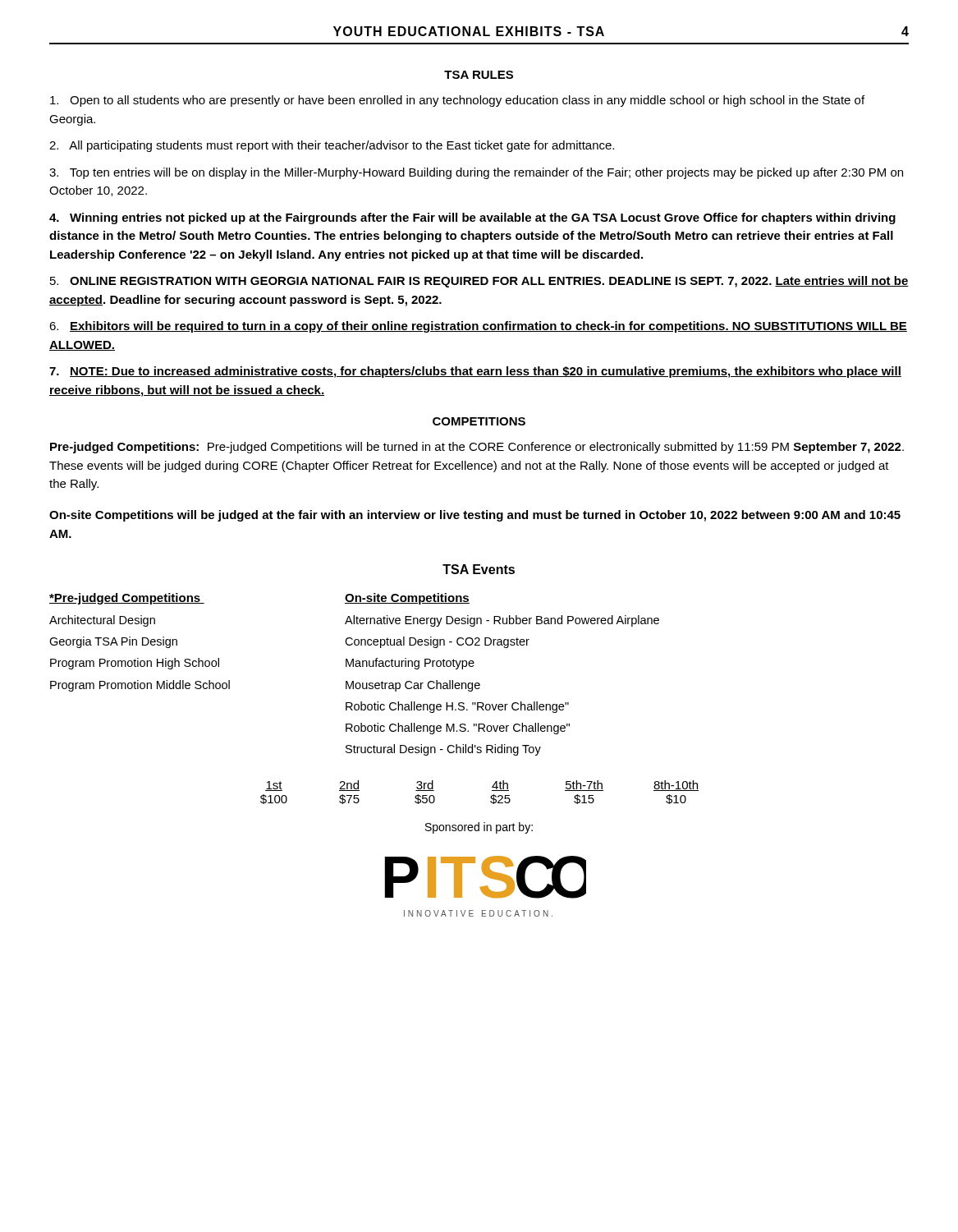This screenshot has height=1232, width=958.
Task: Locate the list item containing "Conceptual Design -"
Action: coord(437,642)
